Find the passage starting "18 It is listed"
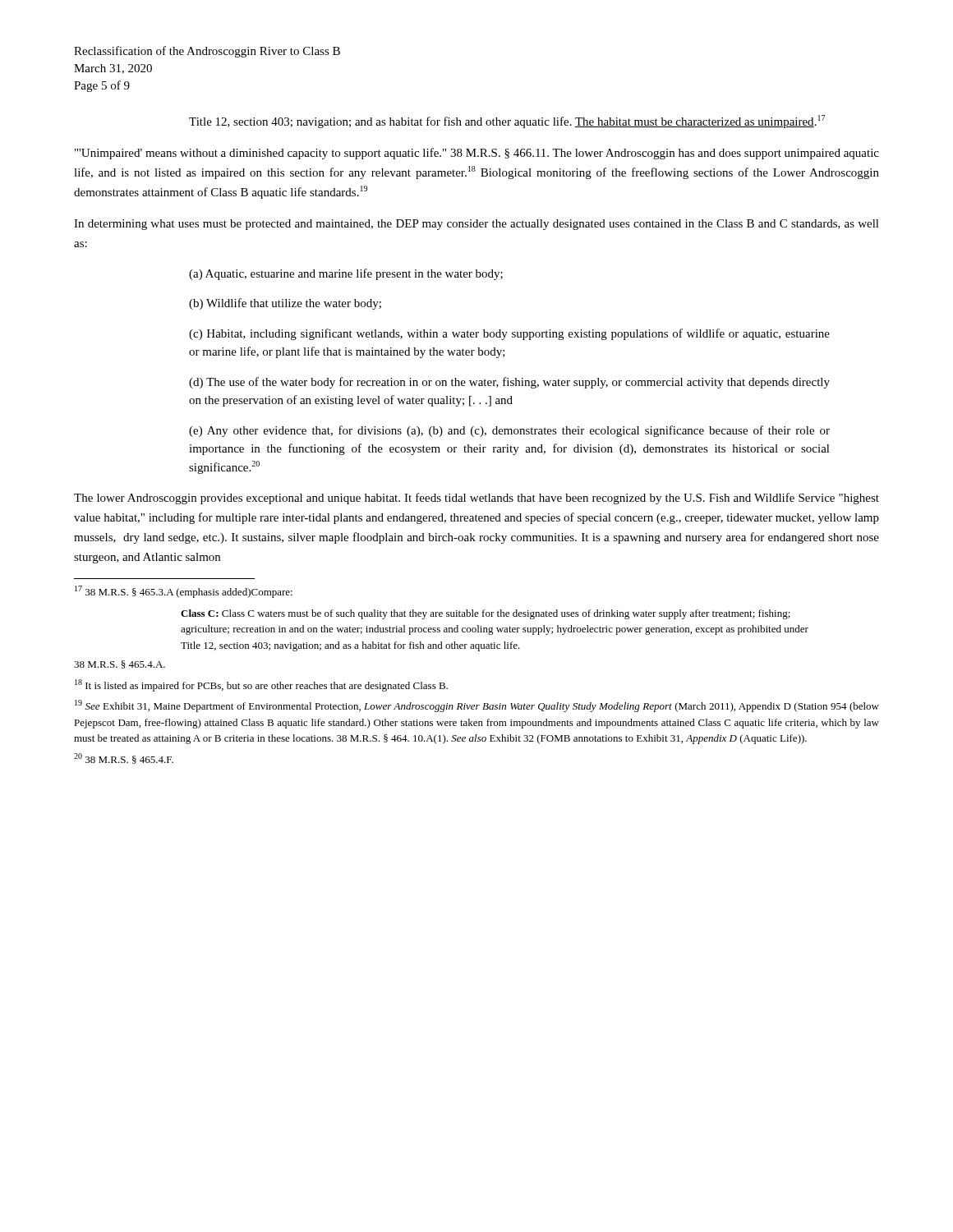Viewport: 953px width, 1232px height. (x=261, y=684)
